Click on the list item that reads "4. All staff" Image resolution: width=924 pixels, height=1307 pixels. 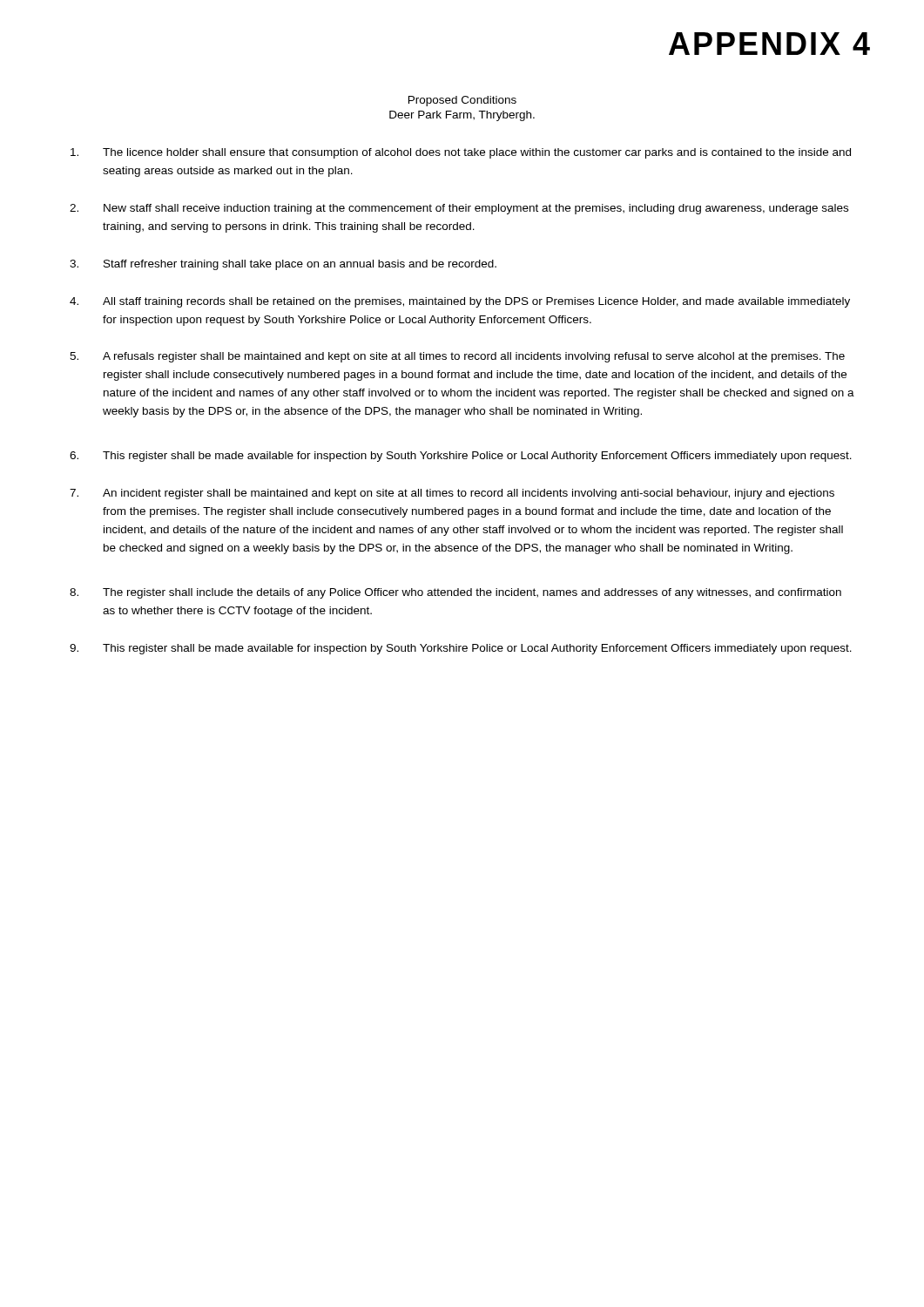coord(462,311)
